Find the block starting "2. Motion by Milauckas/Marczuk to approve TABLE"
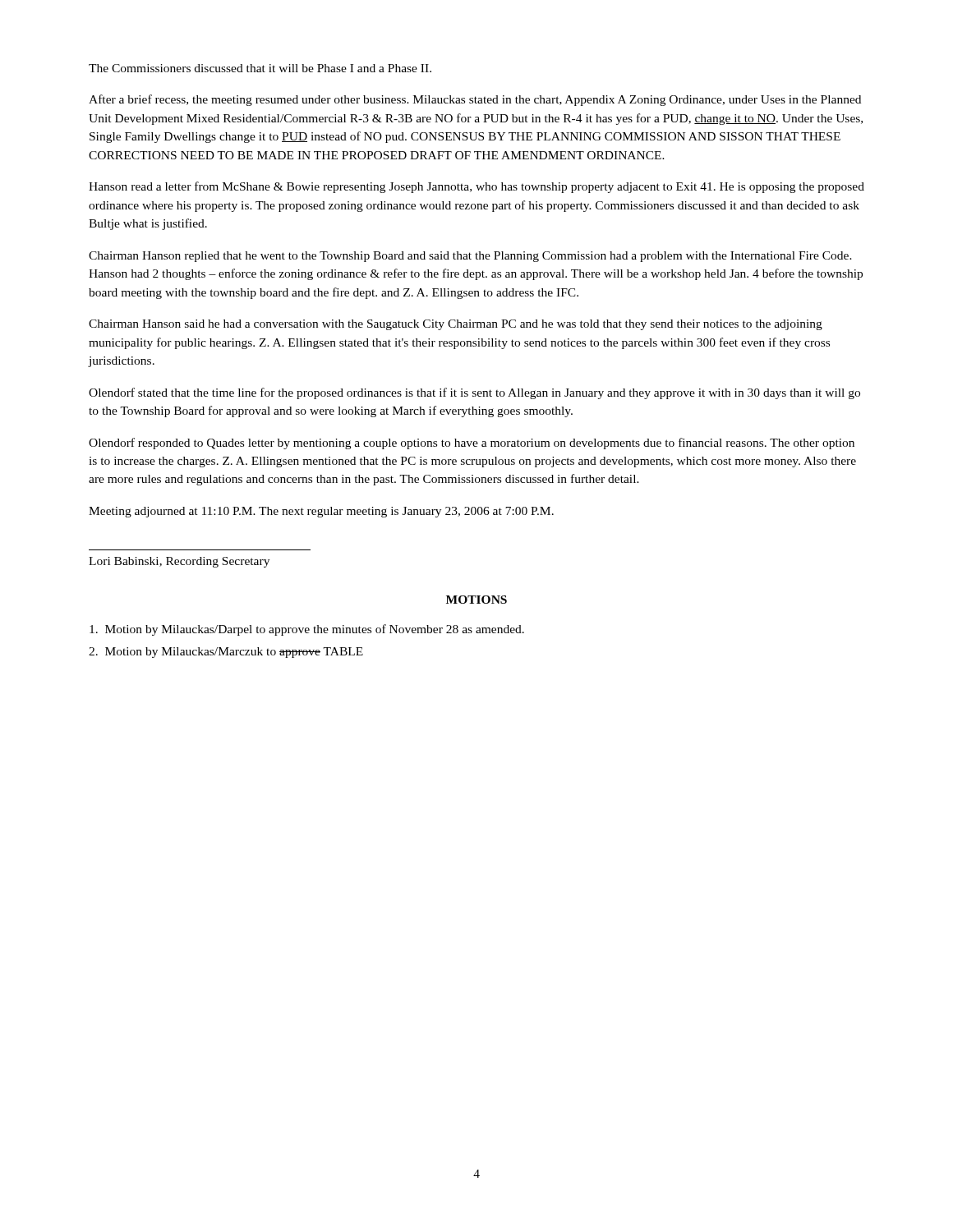 click(x=226, y=651)
